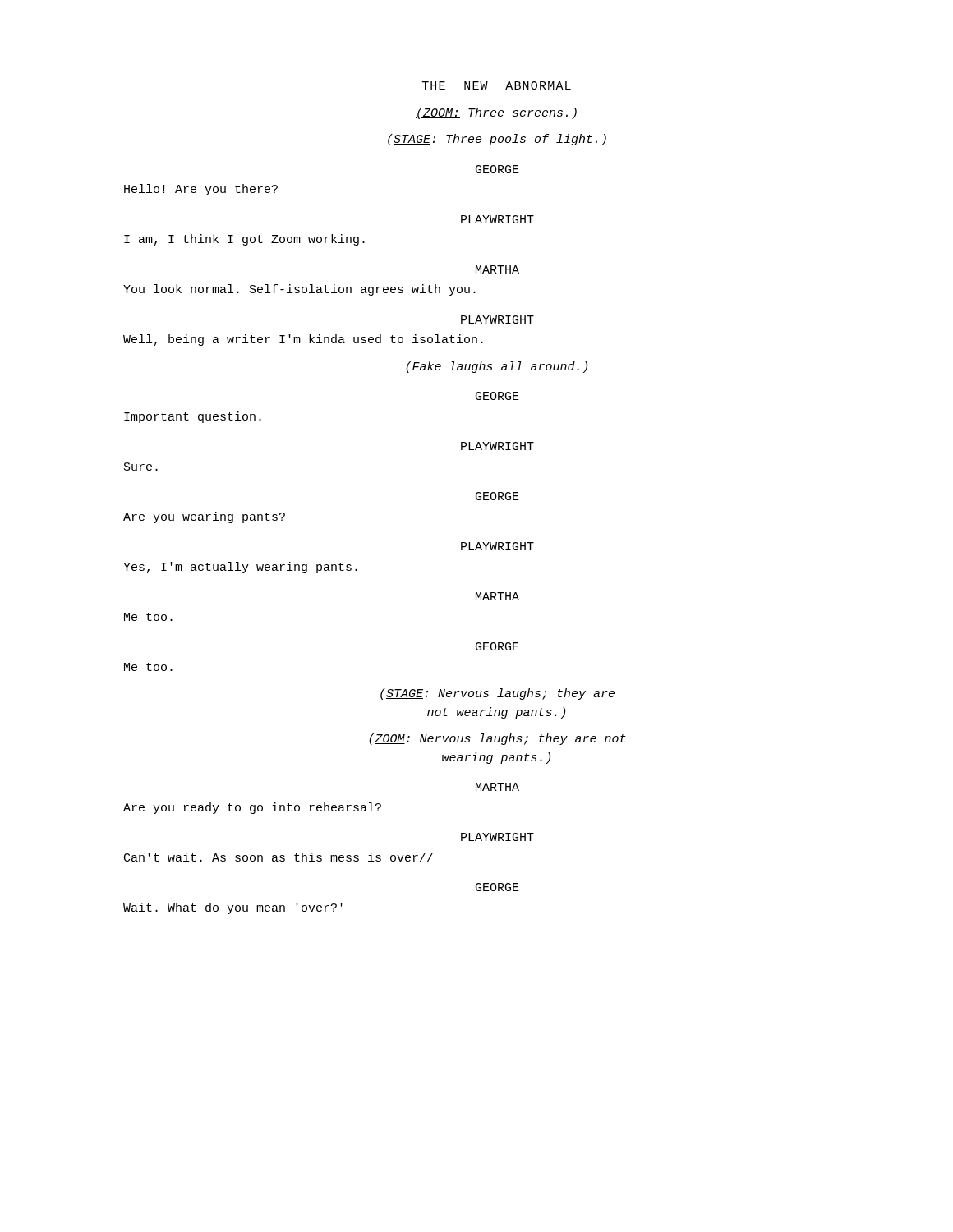
Task: Locate the element starting "MARTHA Are you"
Action: (497, 799)
